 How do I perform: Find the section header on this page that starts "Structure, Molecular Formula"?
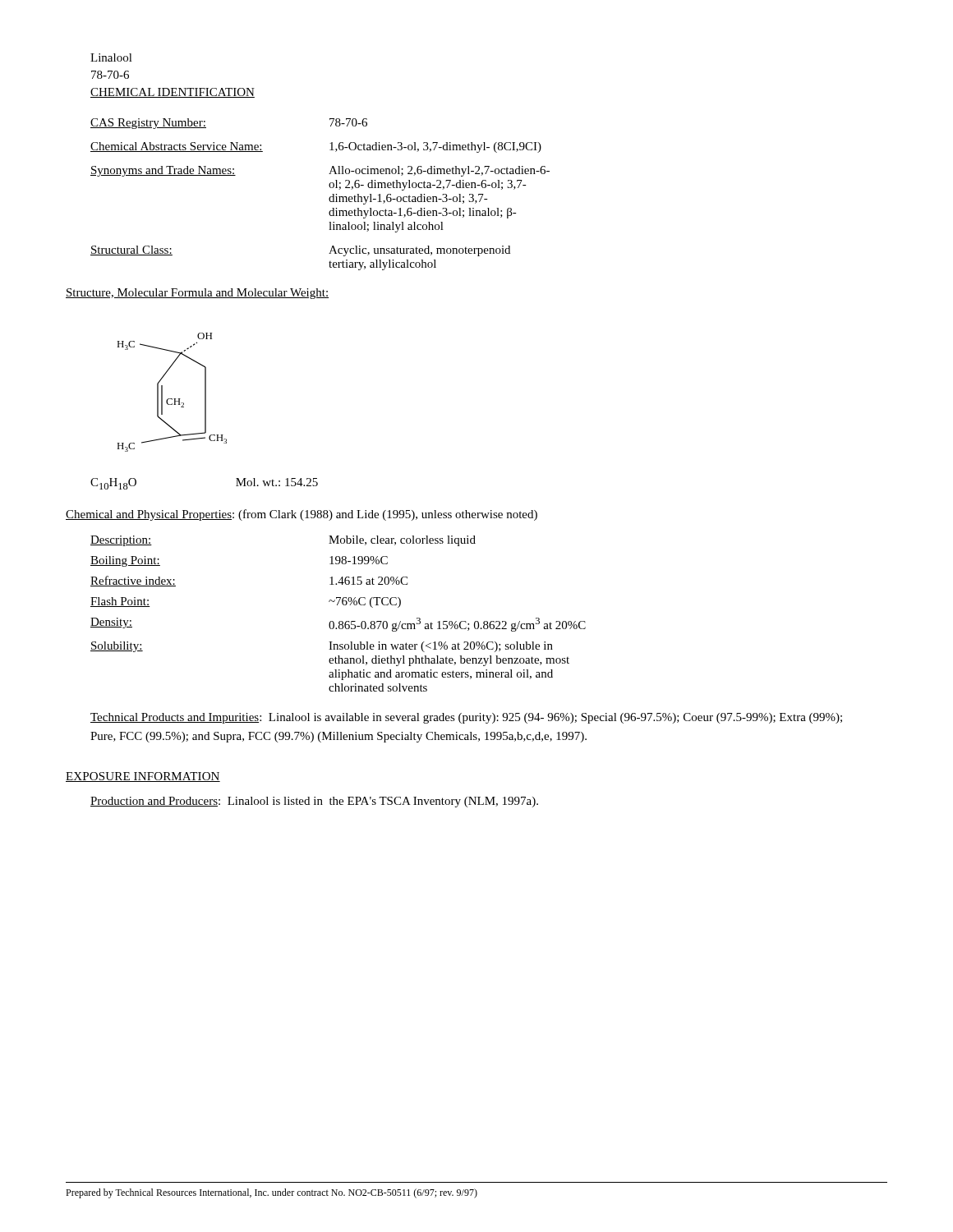pyautogui.click(x=197, y=292)
